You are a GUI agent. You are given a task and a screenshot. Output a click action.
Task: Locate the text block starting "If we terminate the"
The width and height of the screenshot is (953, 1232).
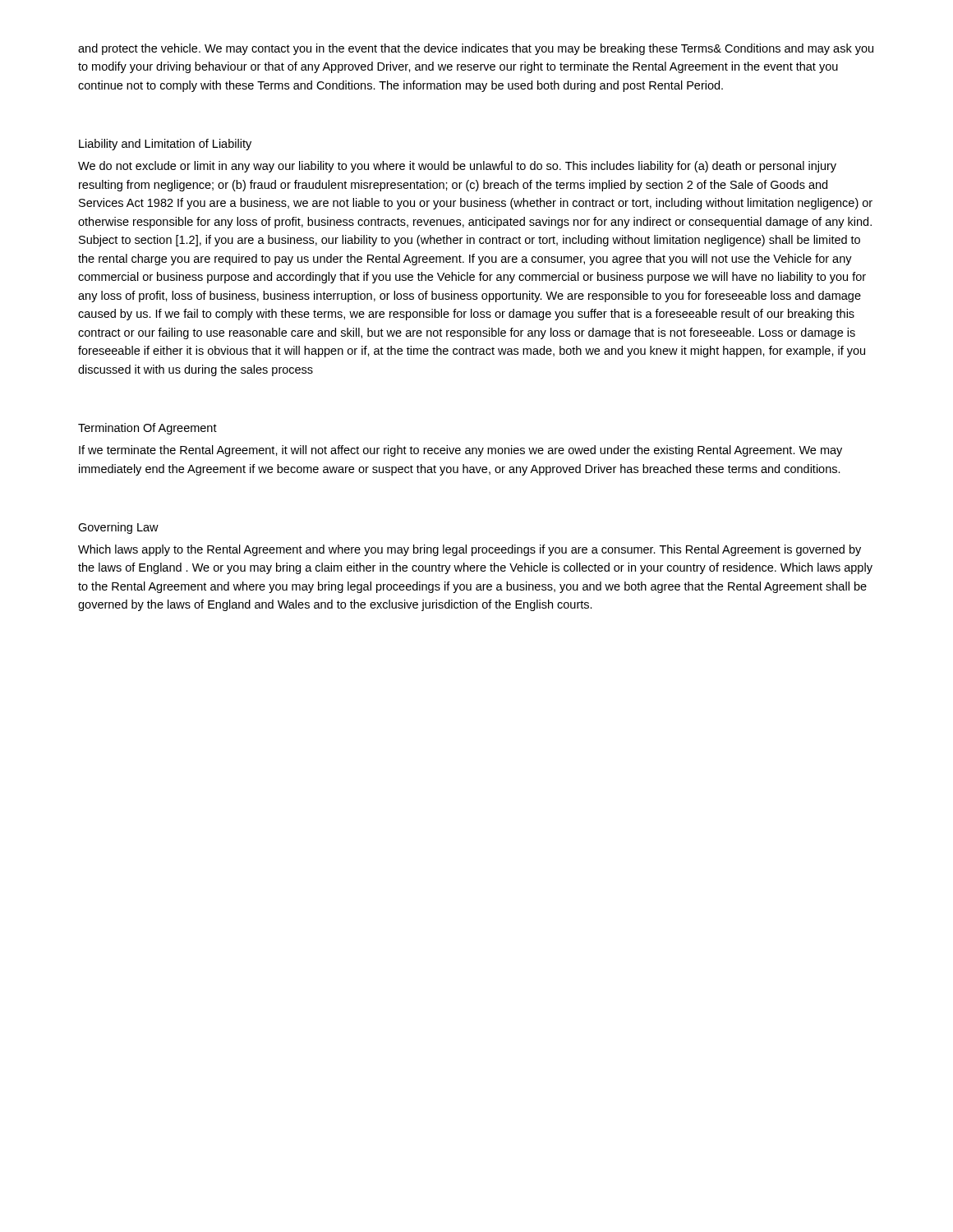pos(460,459)
